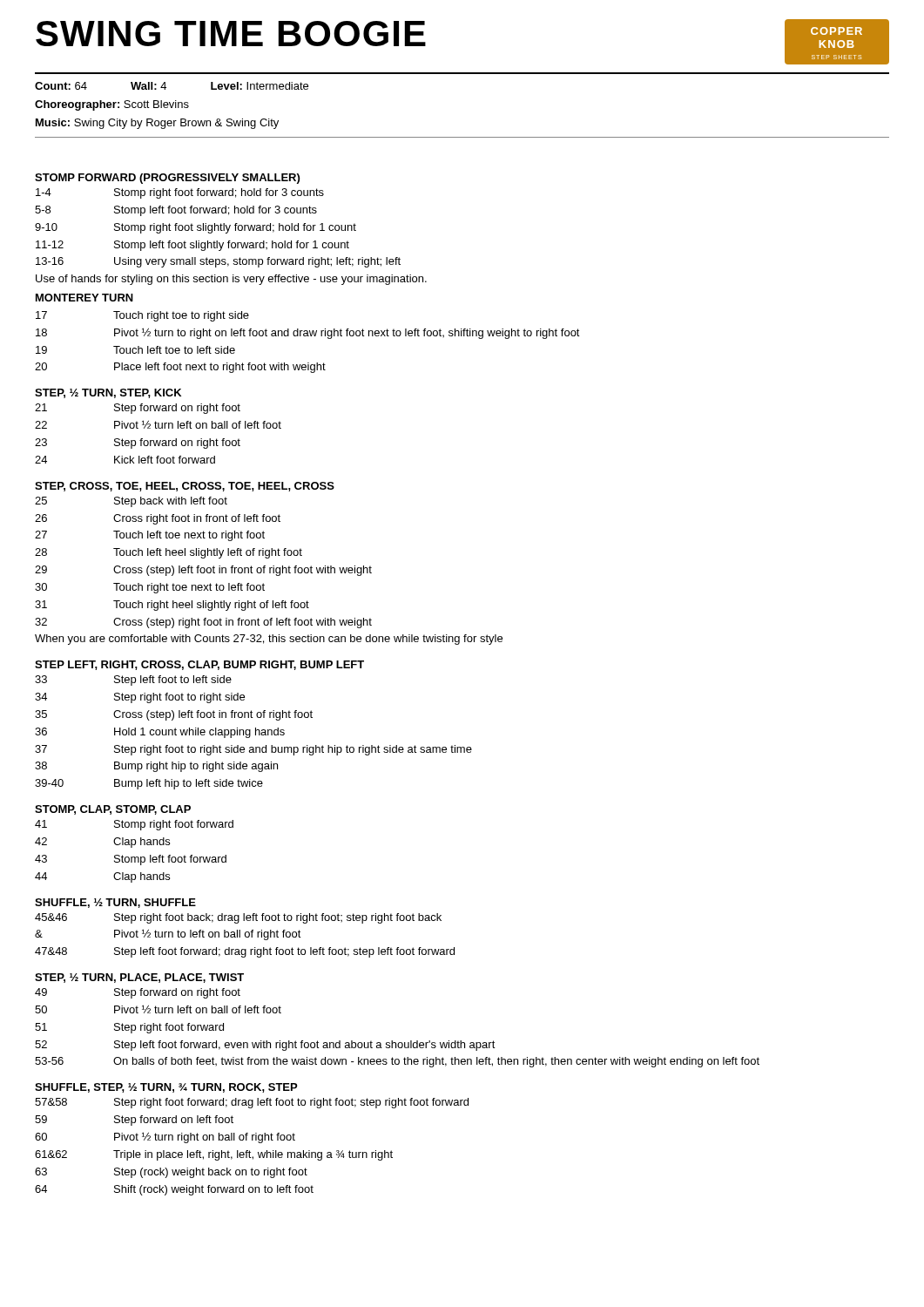Viewport: 924px width, 1307px height.
Task: Navigate to the passage starting "27Touch left toe"
Action: click(x=150, y=536)
